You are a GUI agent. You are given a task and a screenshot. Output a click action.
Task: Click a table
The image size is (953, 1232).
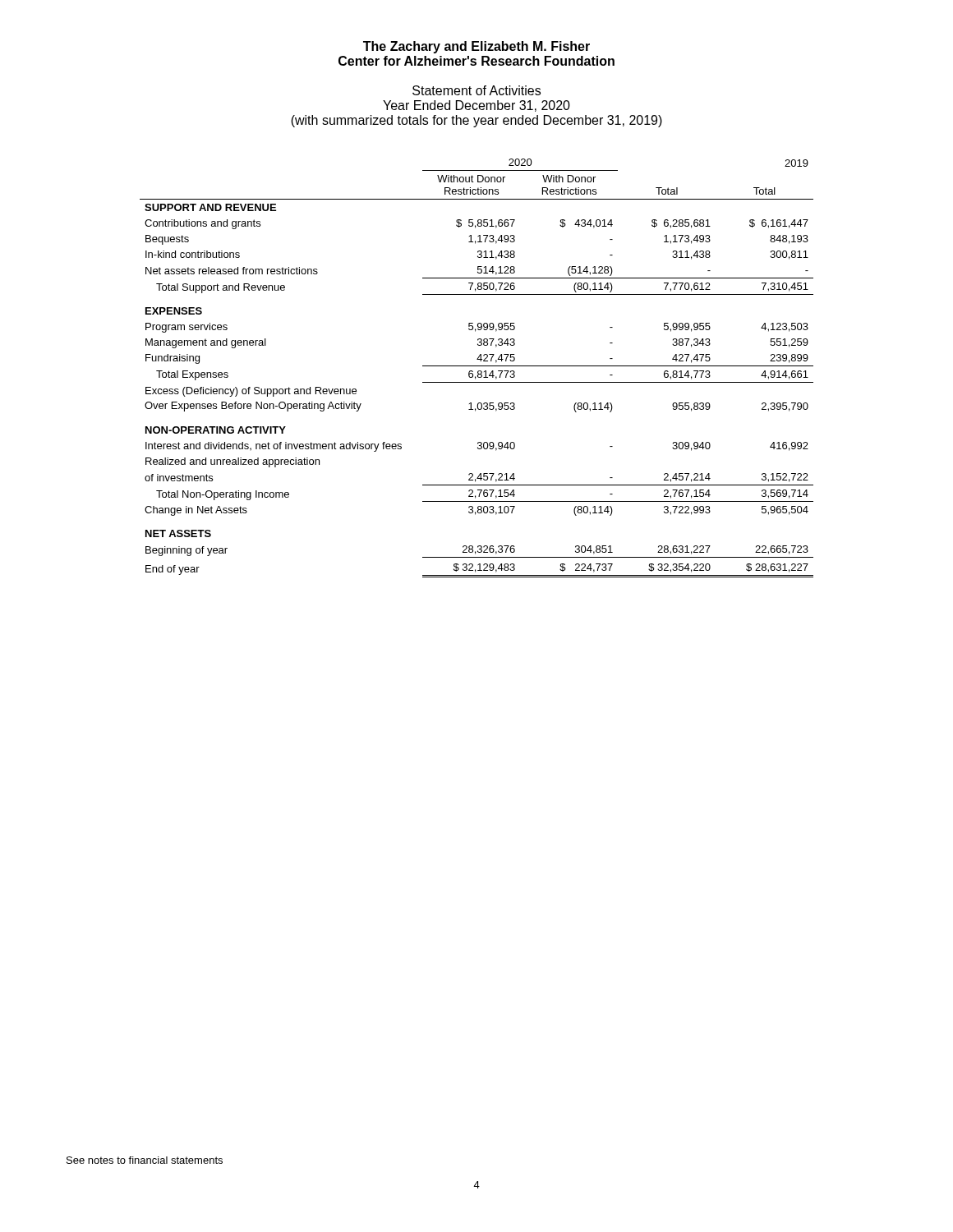click(476, 366)
